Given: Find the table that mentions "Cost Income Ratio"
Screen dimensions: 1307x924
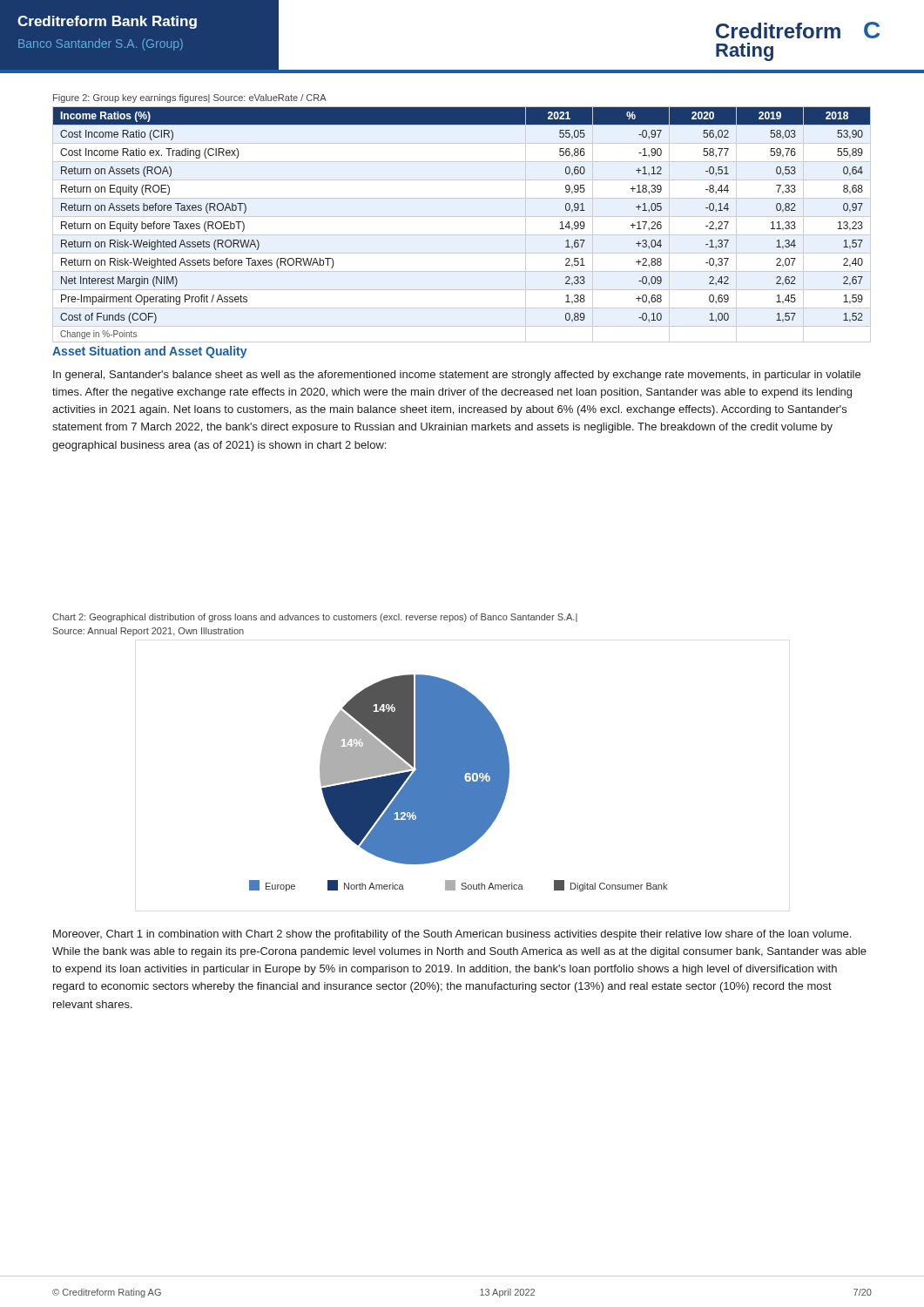Looking at the screenshot, I should tap(462, 224).
